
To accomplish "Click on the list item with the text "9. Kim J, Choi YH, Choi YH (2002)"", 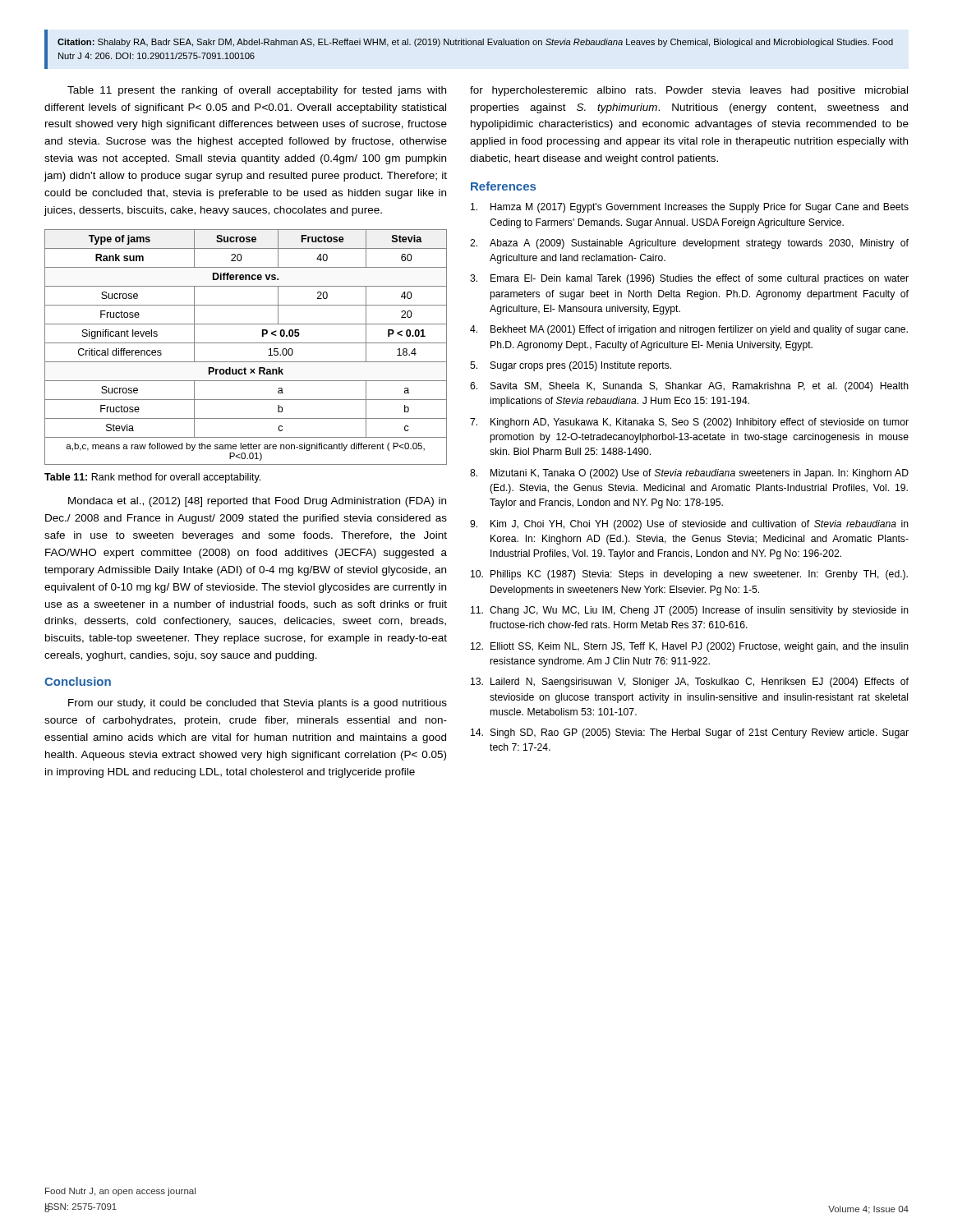I will (689, 539).
